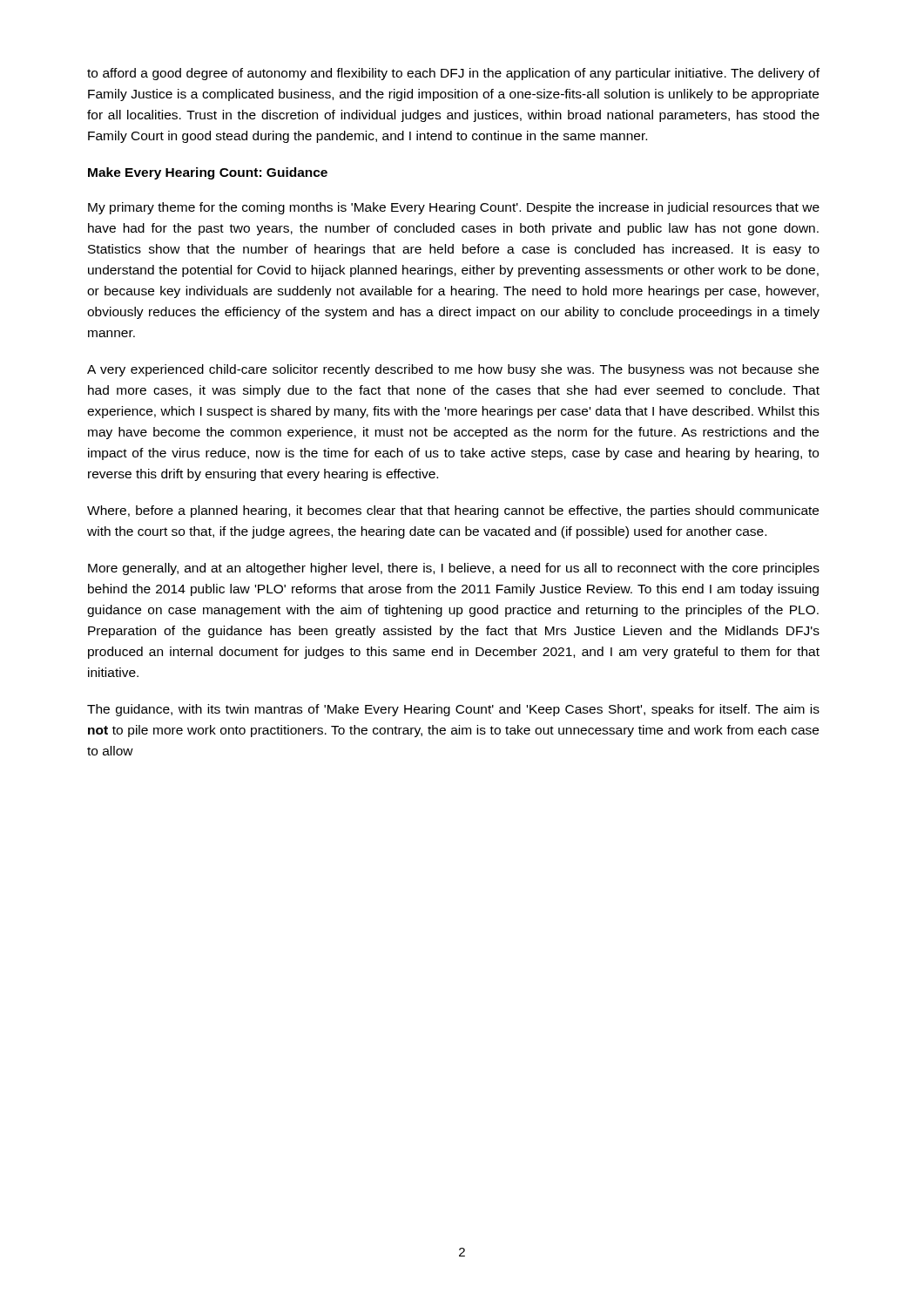Select the block starting "Where, before a planned hearing, it becomes clear"
924x1307 pixels.
tap(453, 521)
